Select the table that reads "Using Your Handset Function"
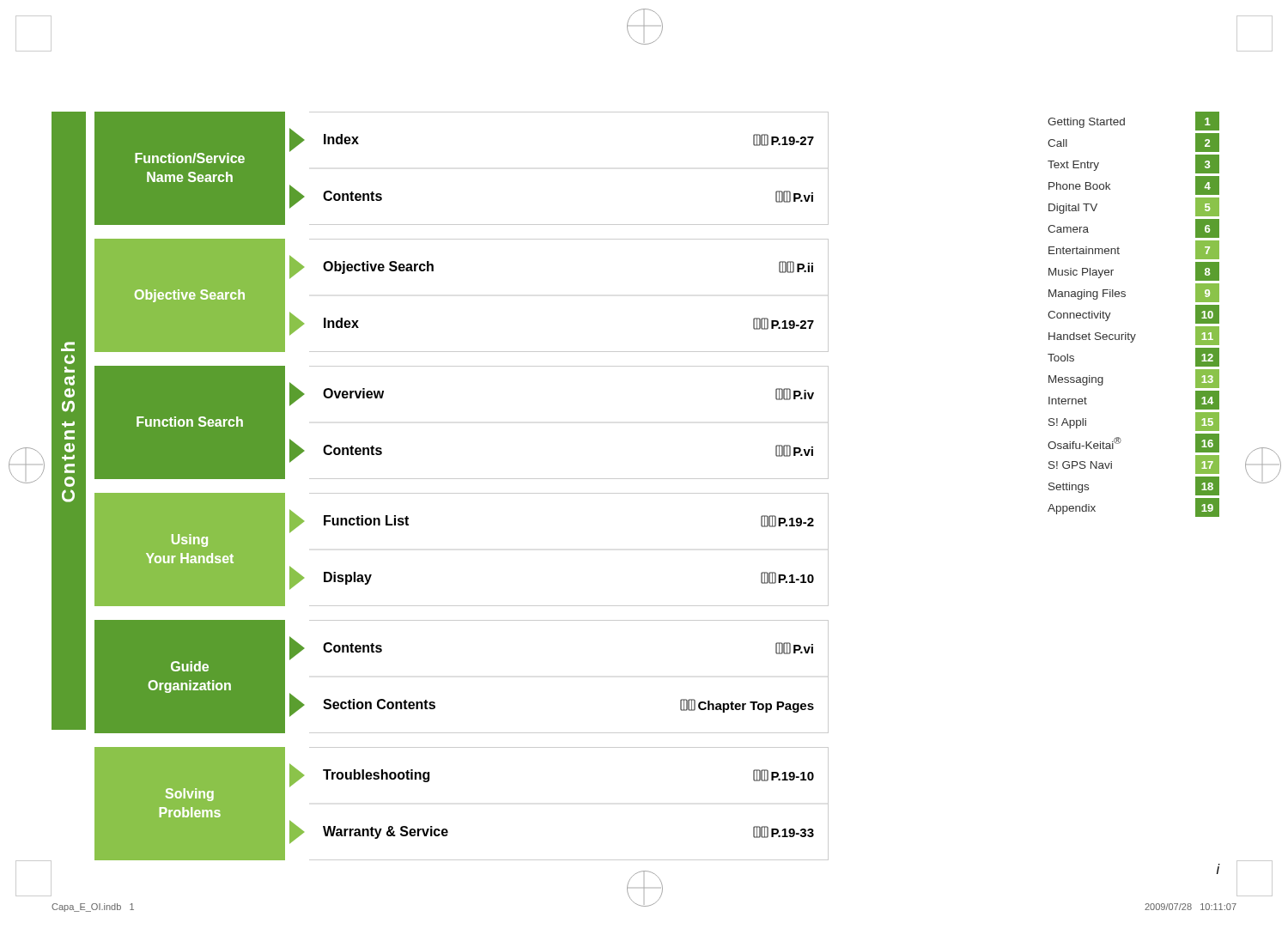 (x=461, y=550)
